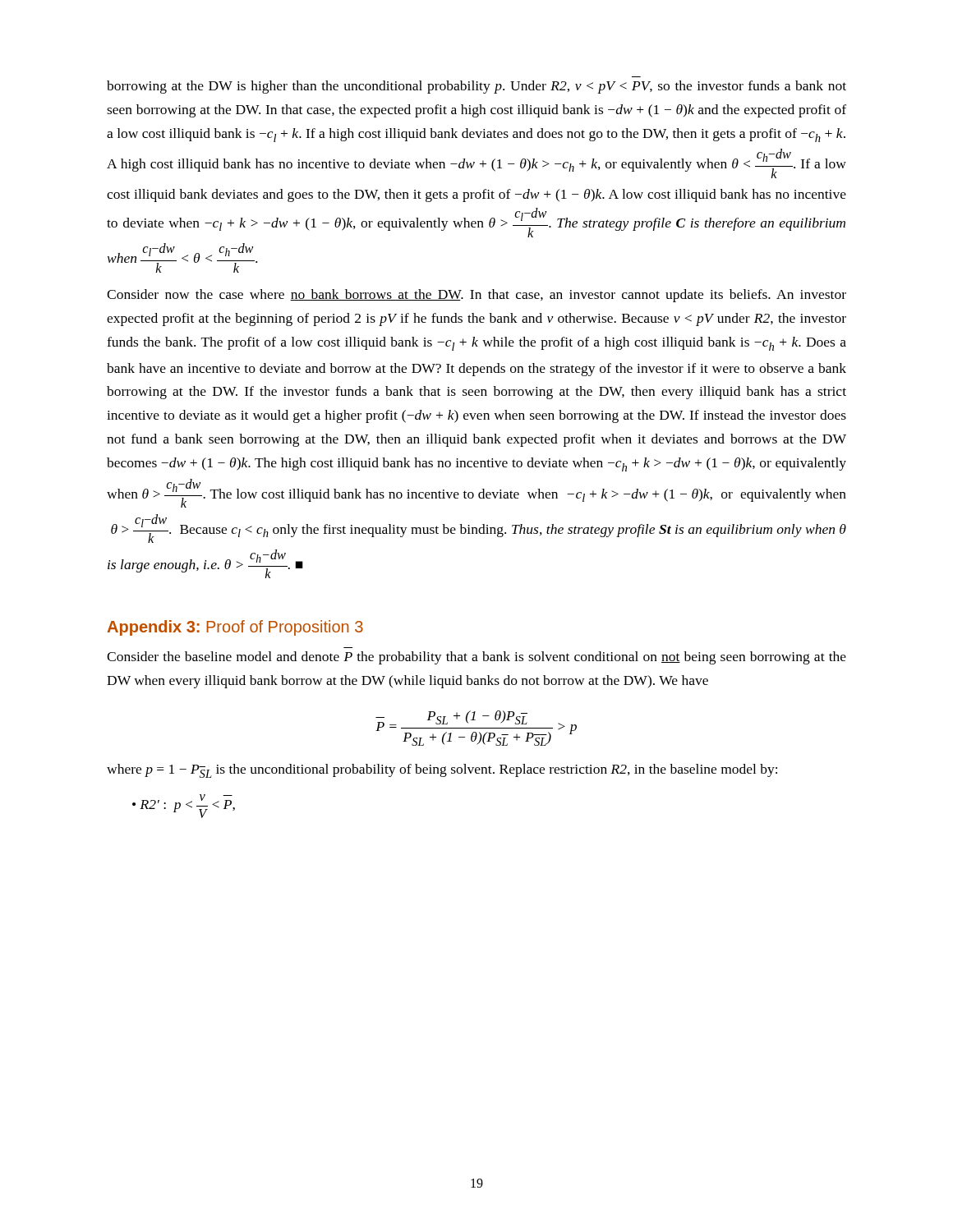
Task: Click on the text starting "where p ="
Action: coord(476,770)
